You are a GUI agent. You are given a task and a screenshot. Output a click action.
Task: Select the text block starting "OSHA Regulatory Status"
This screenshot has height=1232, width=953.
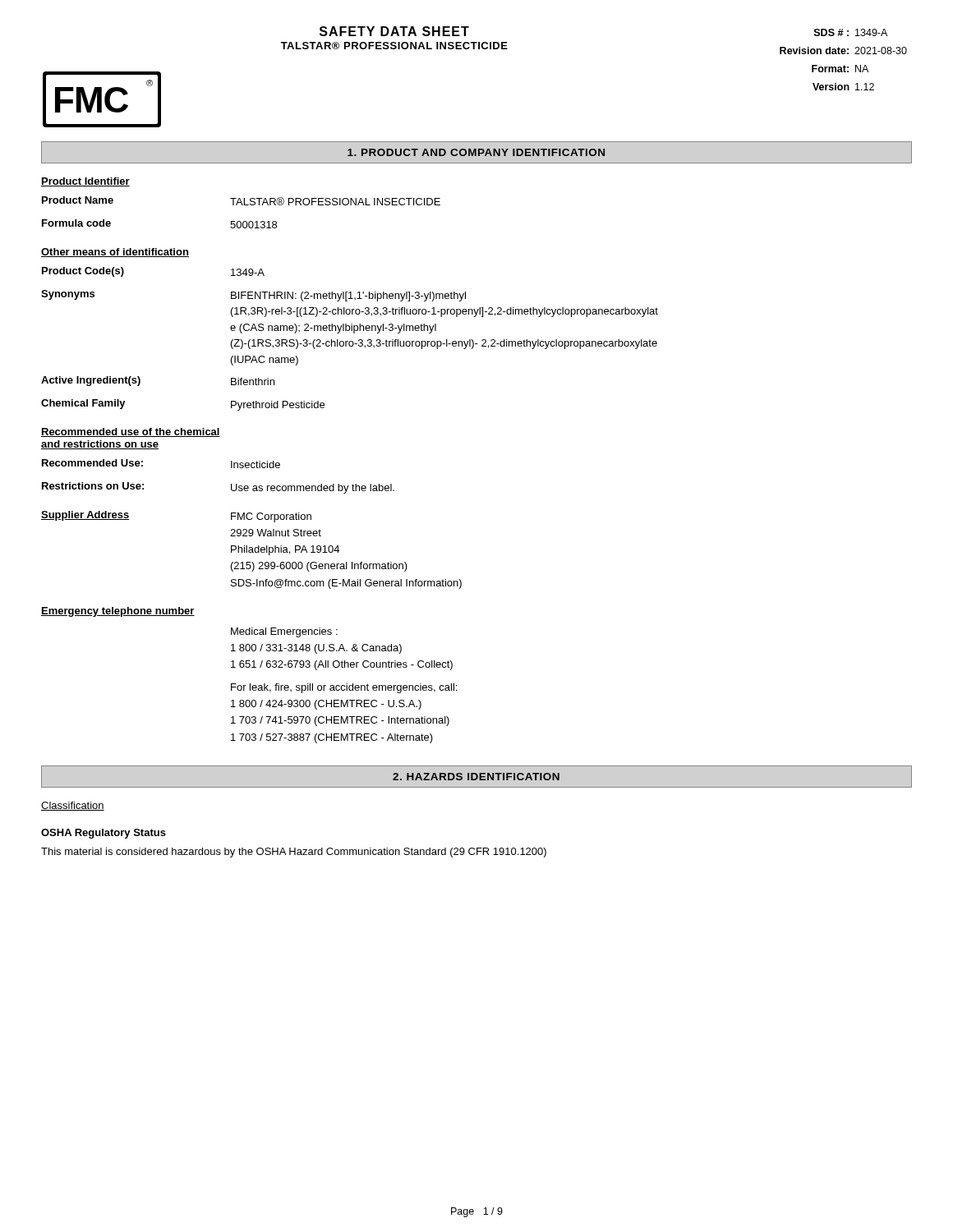point(103,832)
